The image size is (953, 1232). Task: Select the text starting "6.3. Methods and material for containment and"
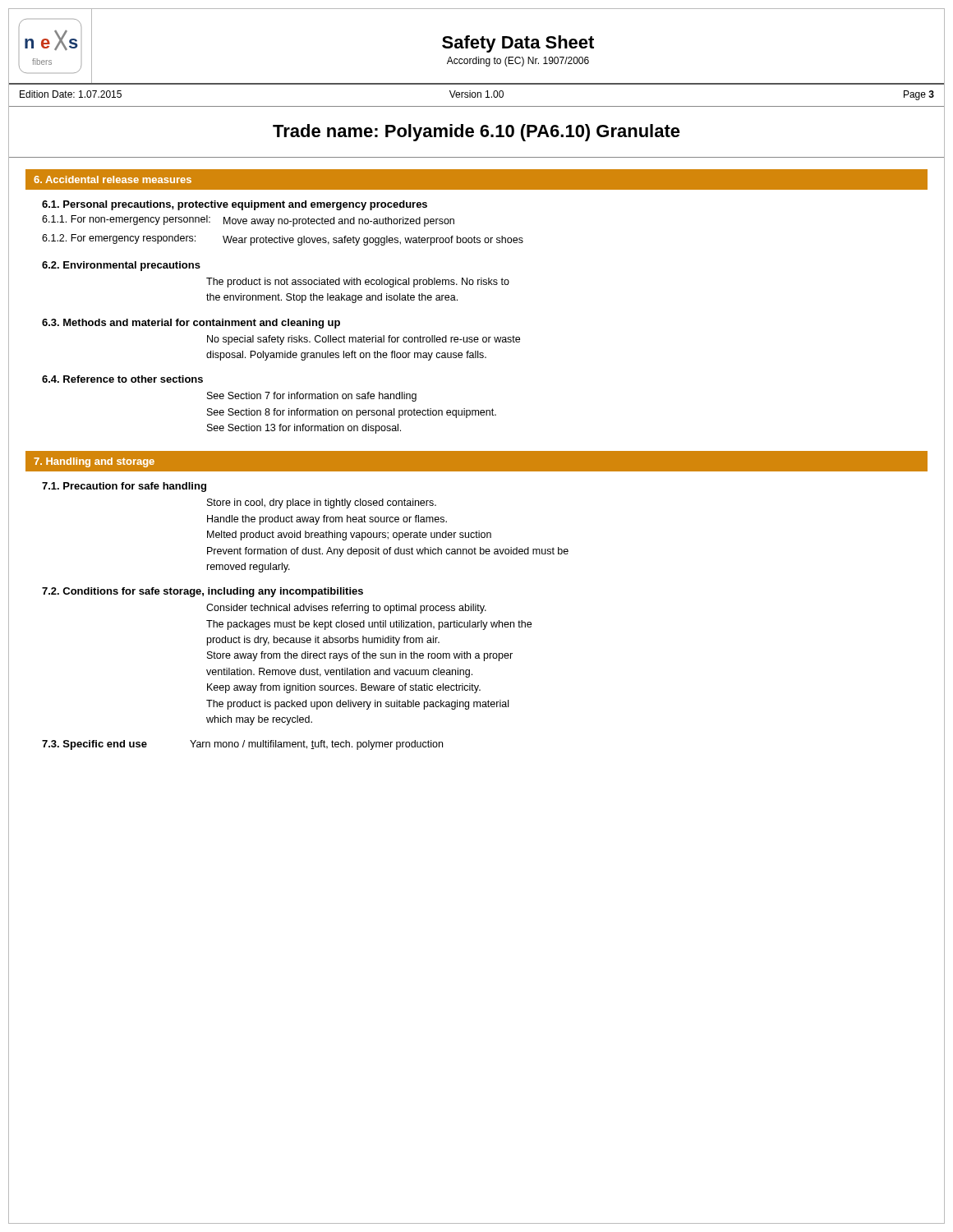[191, 322]
